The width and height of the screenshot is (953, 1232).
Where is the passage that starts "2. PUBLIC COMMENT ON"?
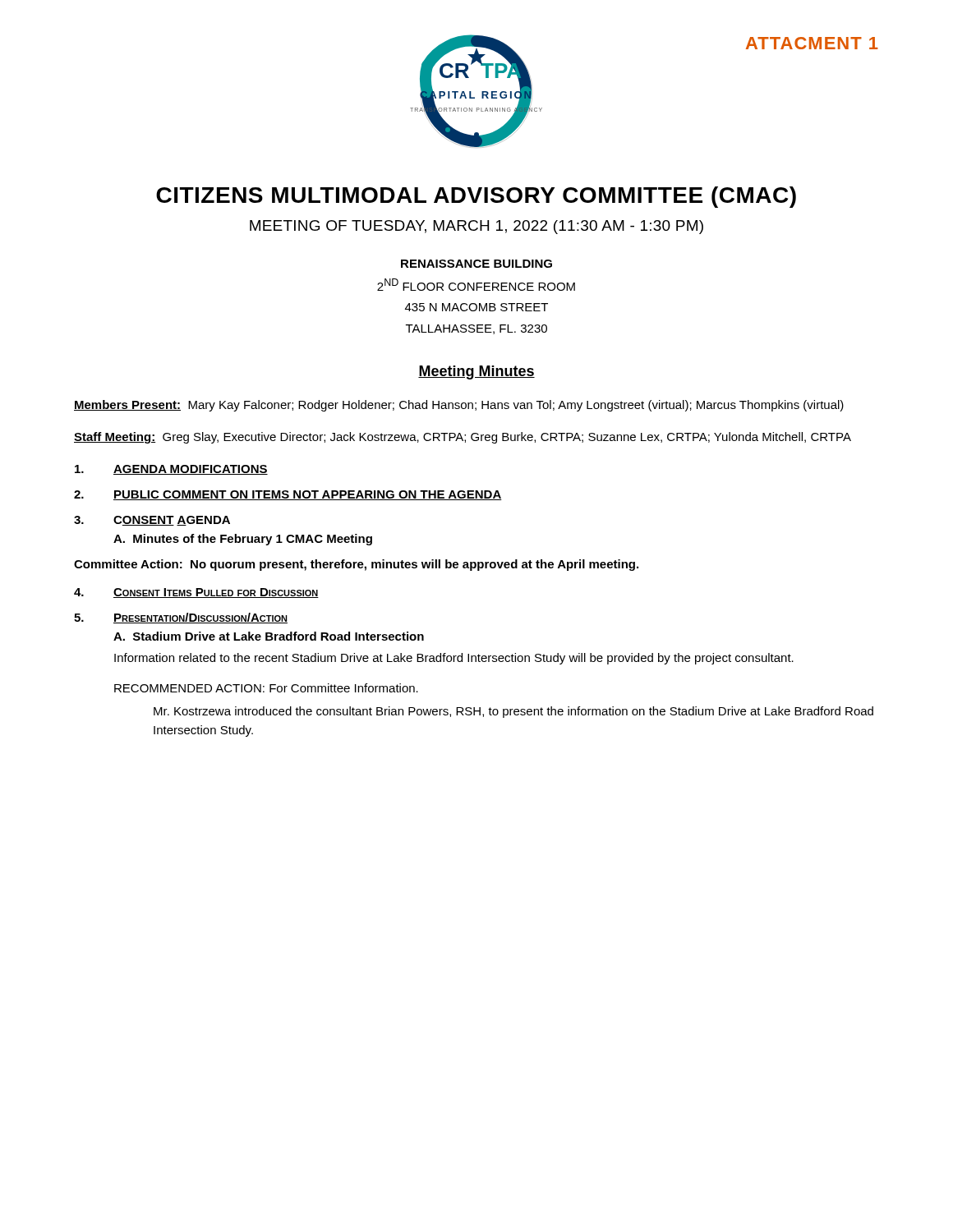[288, 494]
